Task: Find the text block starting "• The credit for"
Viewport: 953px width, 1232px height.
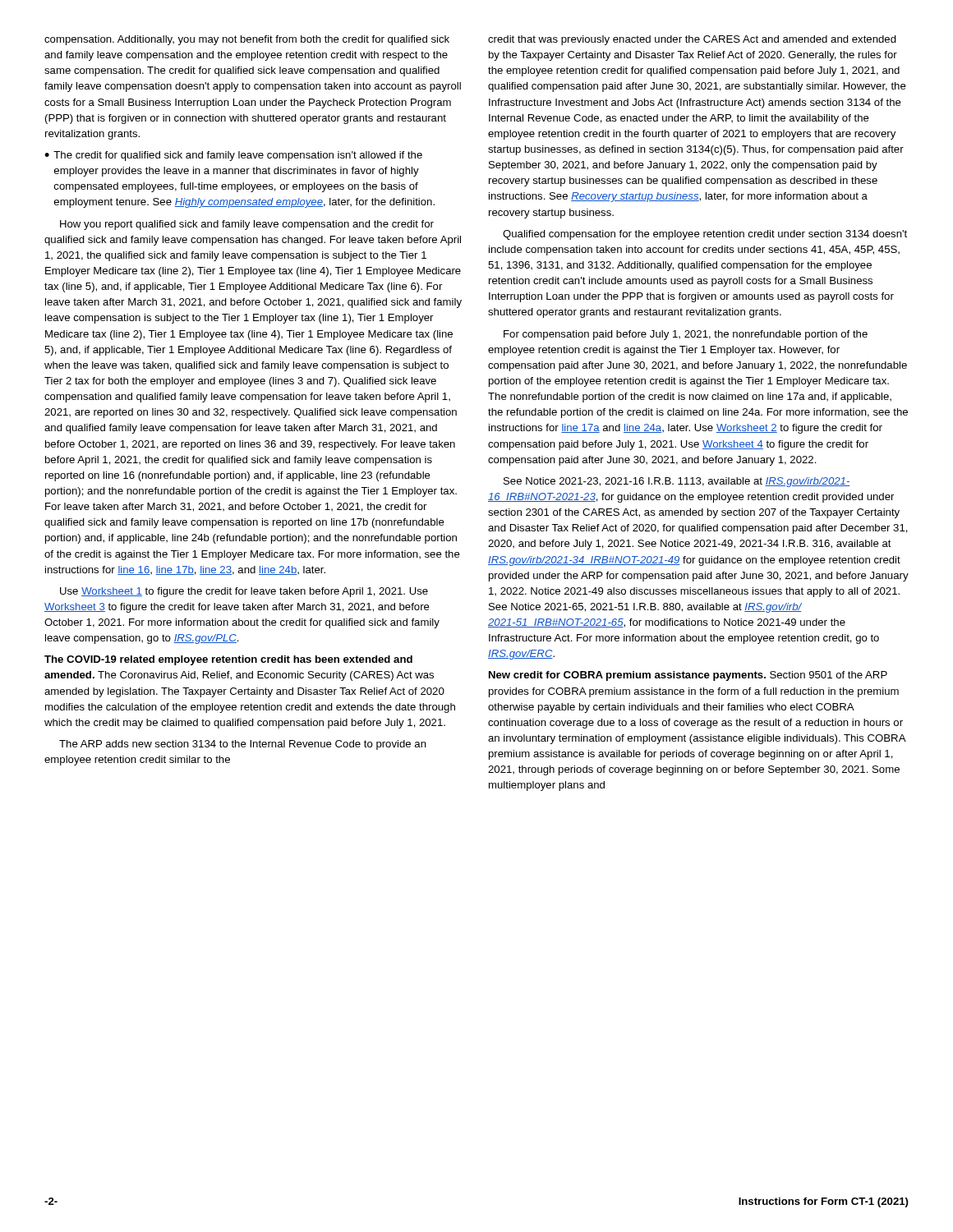Action: coord(255,178)
